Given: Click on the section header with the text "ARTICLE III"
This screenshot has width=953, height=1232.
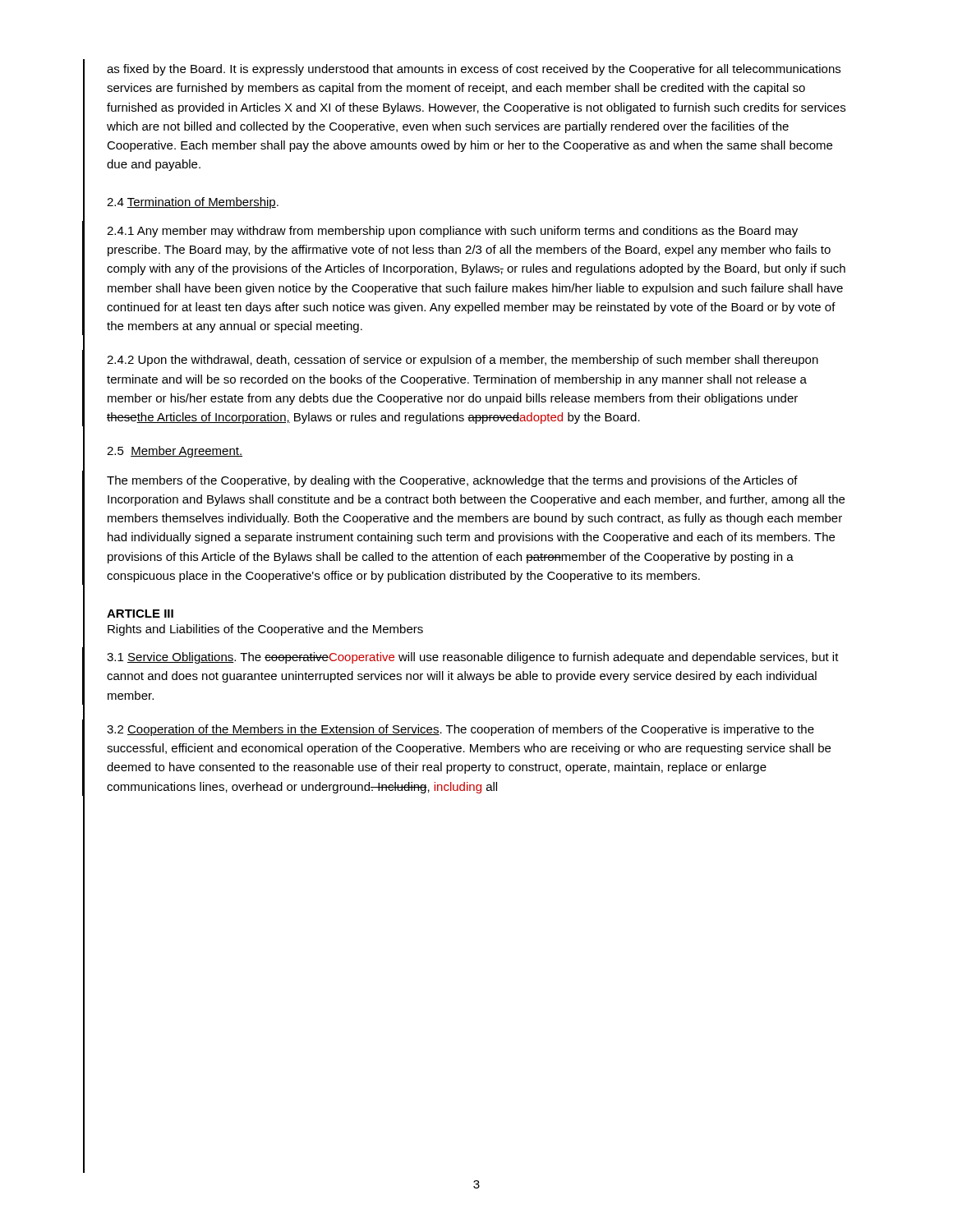Looking at the screenshot, I should click(140, 613).
